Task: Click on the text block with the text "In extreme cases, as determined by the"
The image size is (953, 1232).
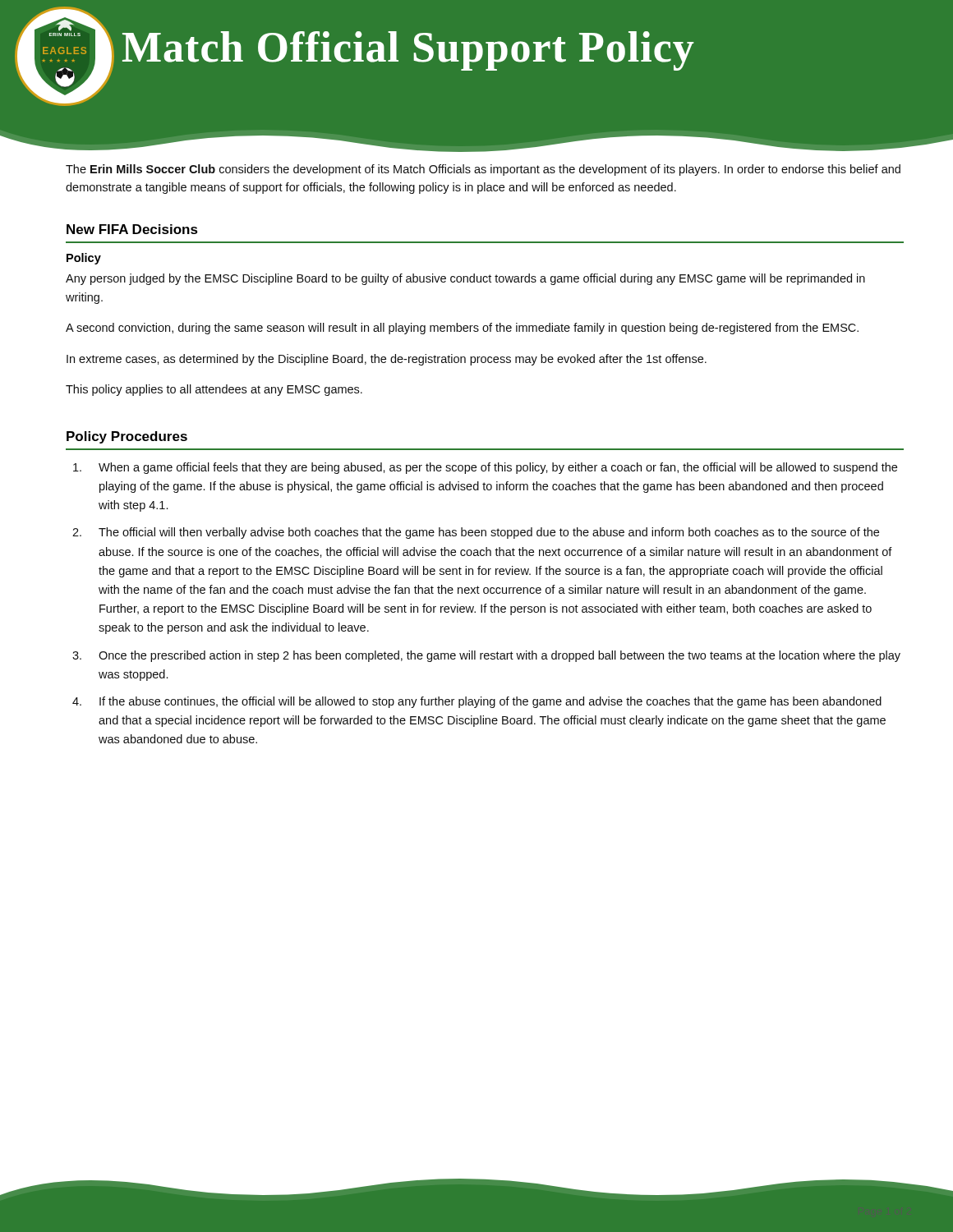Action: click(386, 359)
